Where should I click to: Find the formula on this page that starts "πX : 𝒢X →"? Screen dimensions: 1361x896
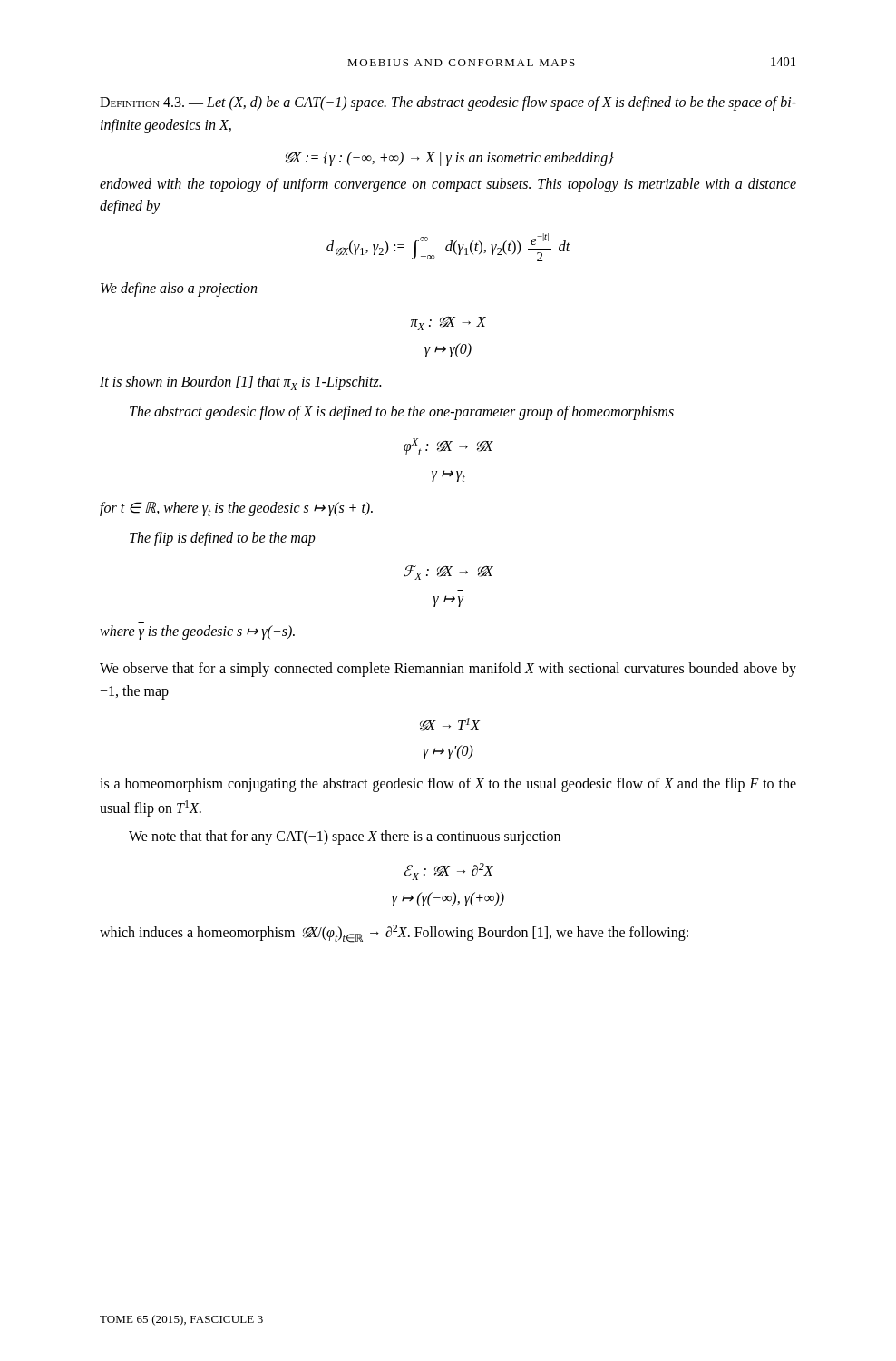point(448,336)
